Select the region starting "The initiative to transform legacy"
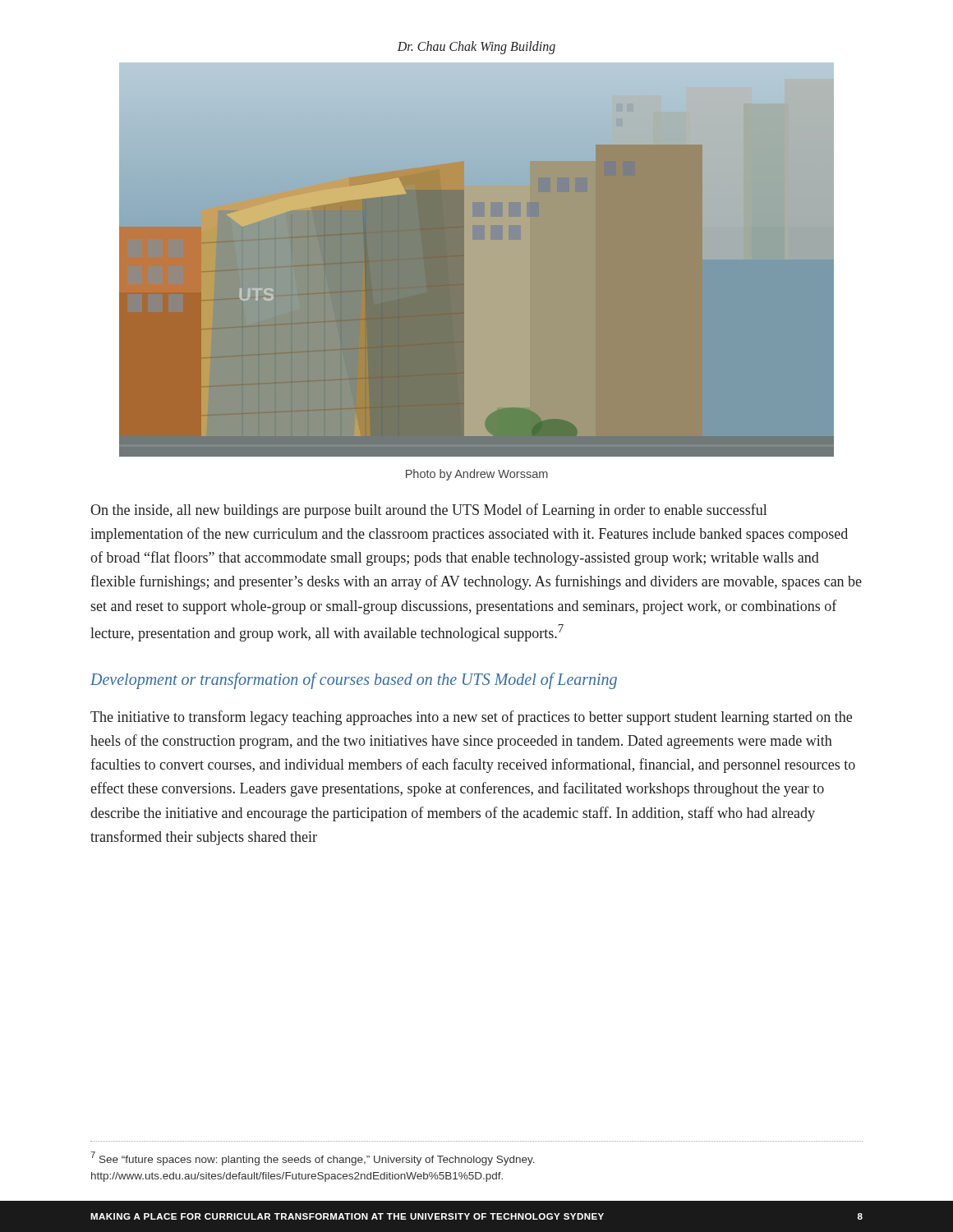This screenshot has width=953, height=1232. tap(473, 777)
